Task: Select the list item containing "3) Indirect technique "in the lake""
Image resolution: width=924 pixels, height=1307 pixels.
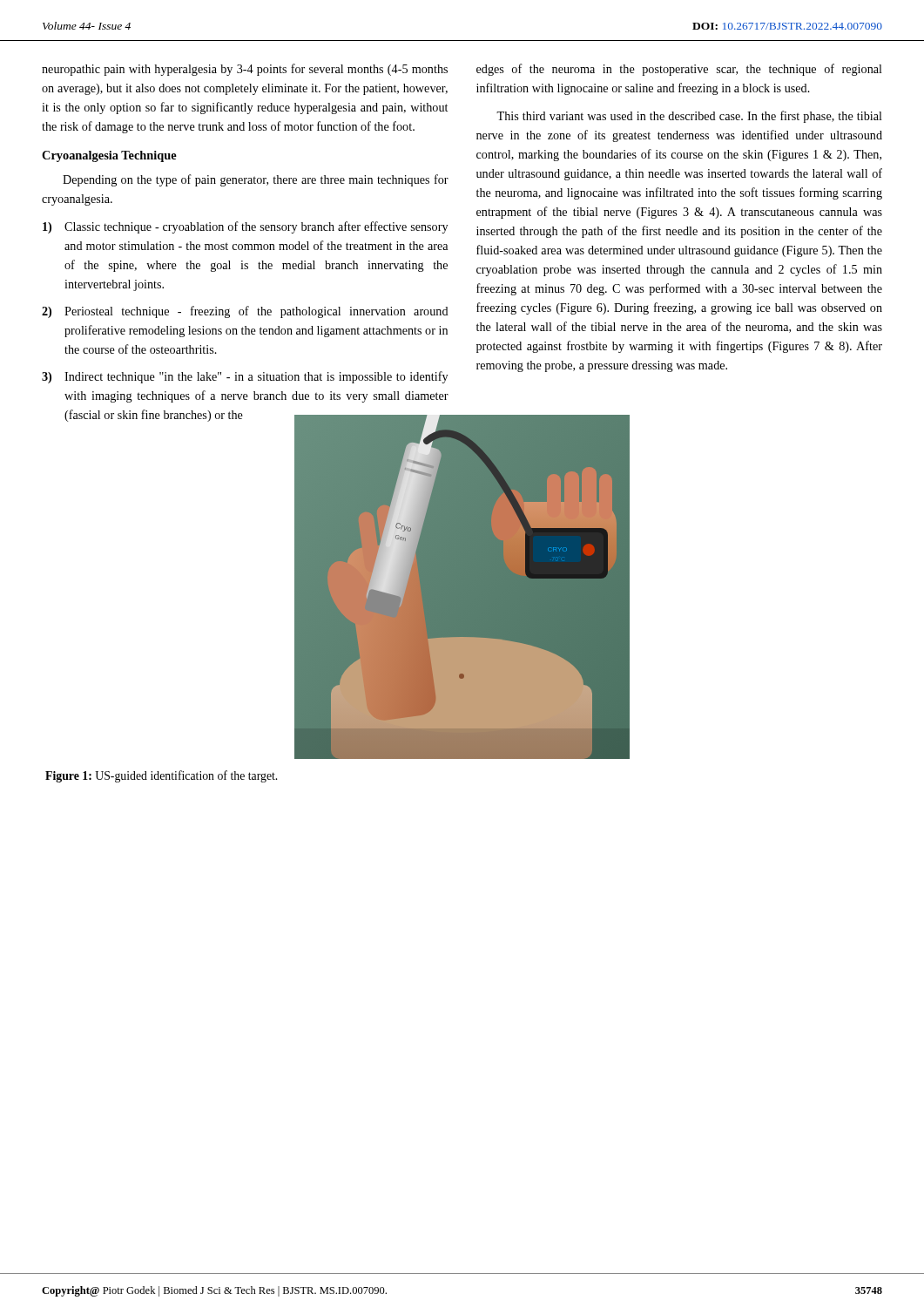Action: pos(245,396)
